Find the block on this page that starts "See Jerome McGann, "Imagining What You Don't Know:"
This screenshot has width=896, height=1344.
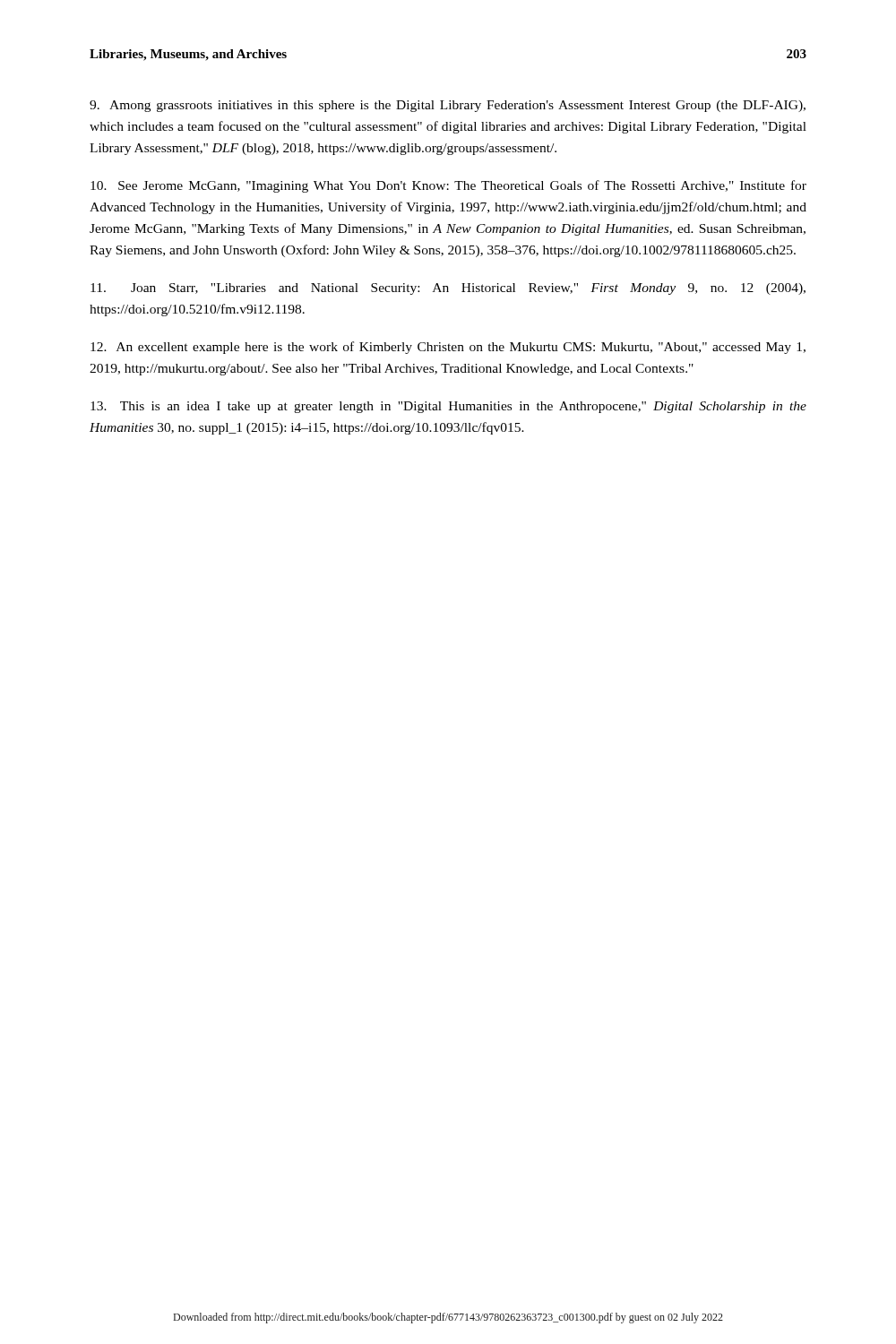pos(448,217)
